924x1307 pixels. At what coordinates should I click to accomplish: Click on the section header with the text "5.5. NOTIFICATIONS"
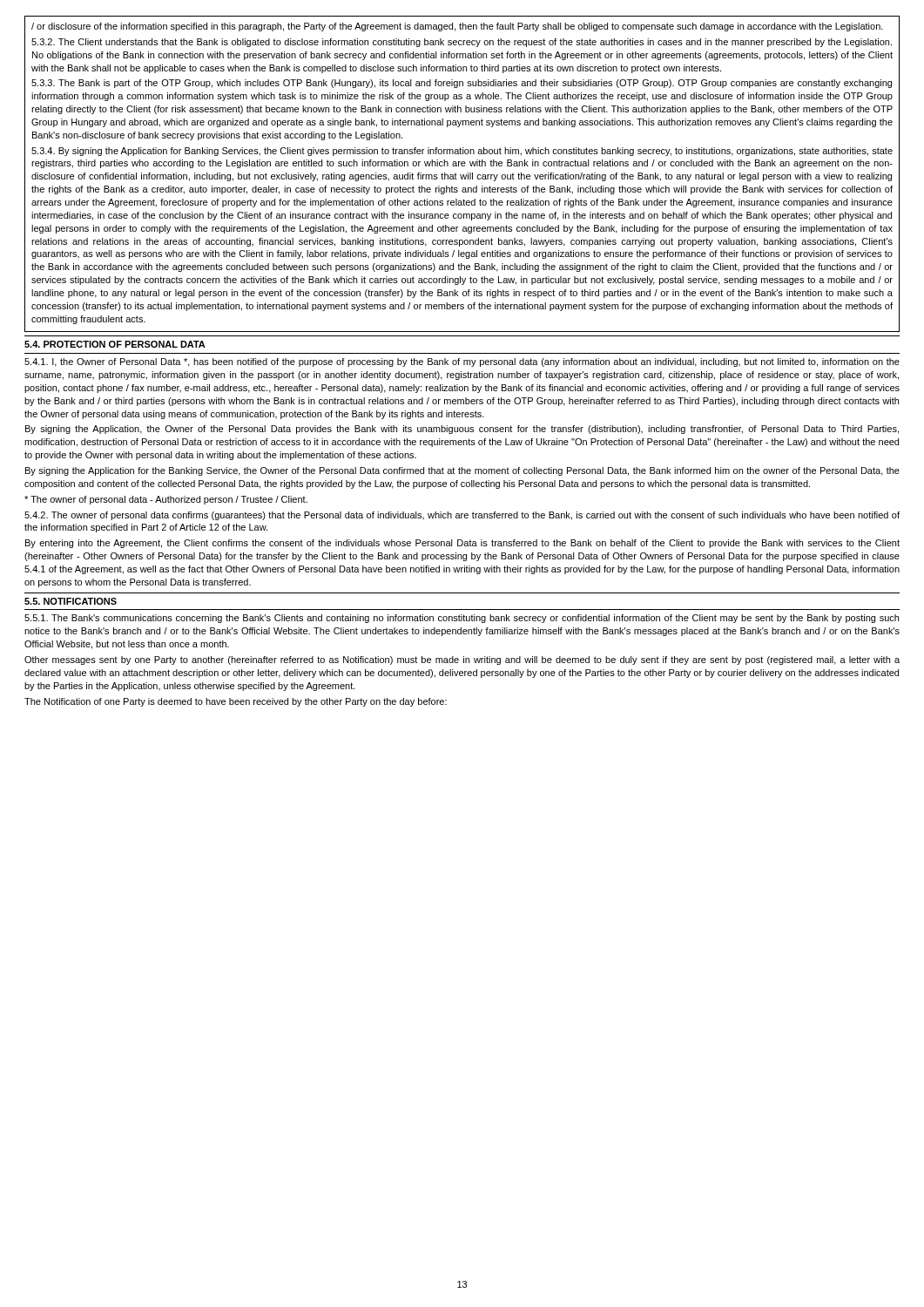[x=71, y=601]
